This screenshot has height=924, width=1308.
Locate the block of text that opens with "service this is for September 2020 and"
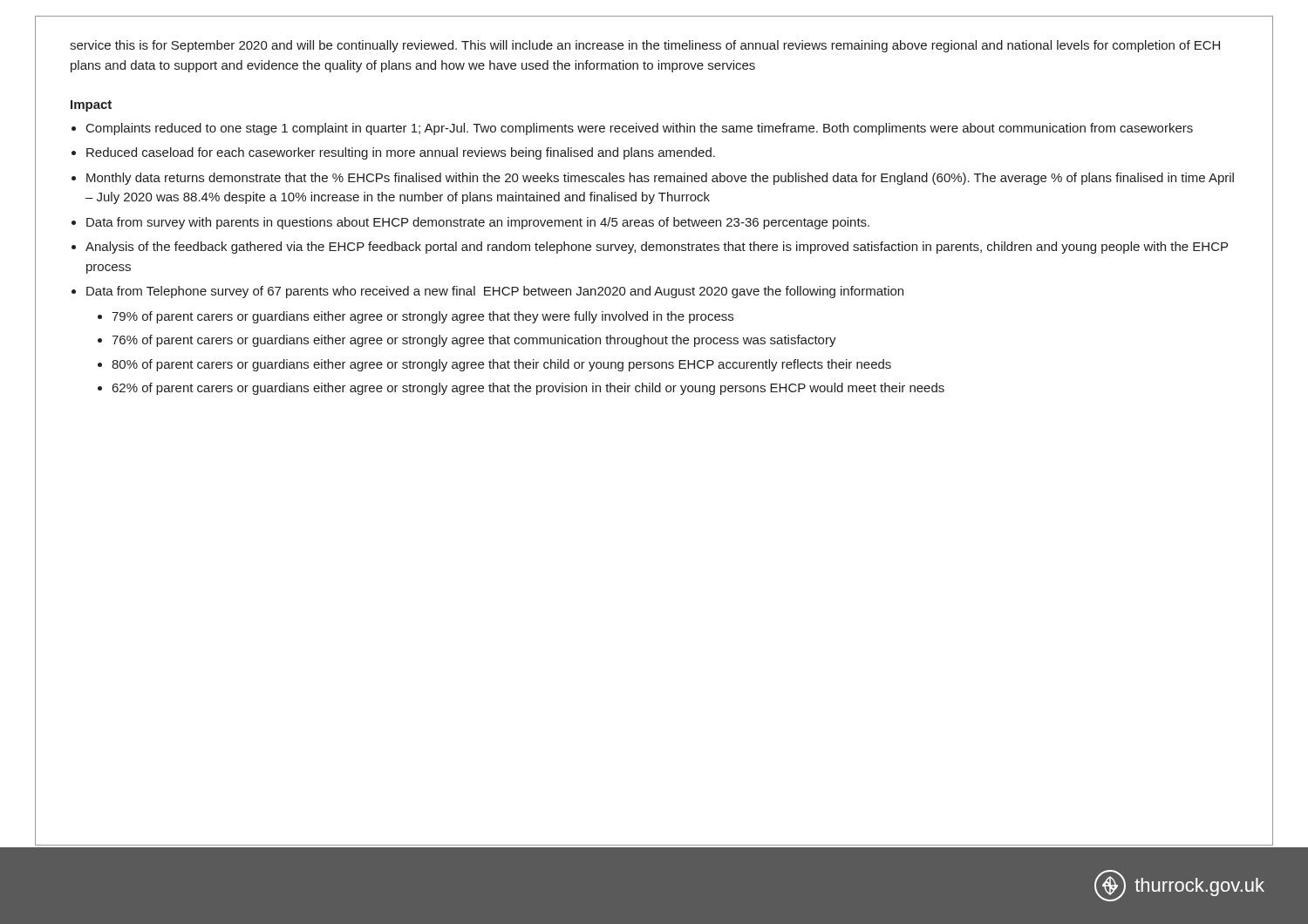pos(645,55)
